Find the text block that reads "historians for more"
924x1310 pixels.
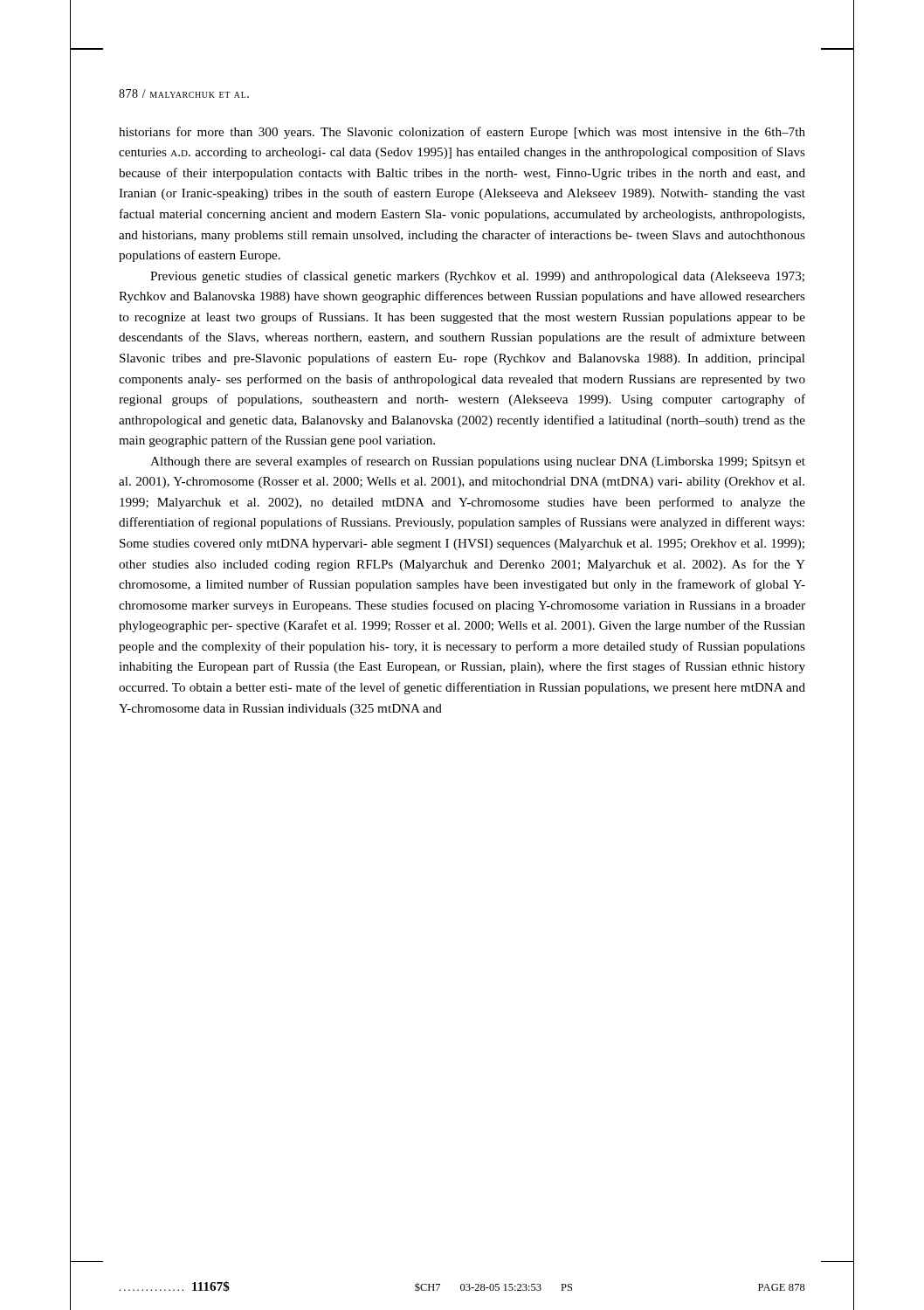point(462,193)
